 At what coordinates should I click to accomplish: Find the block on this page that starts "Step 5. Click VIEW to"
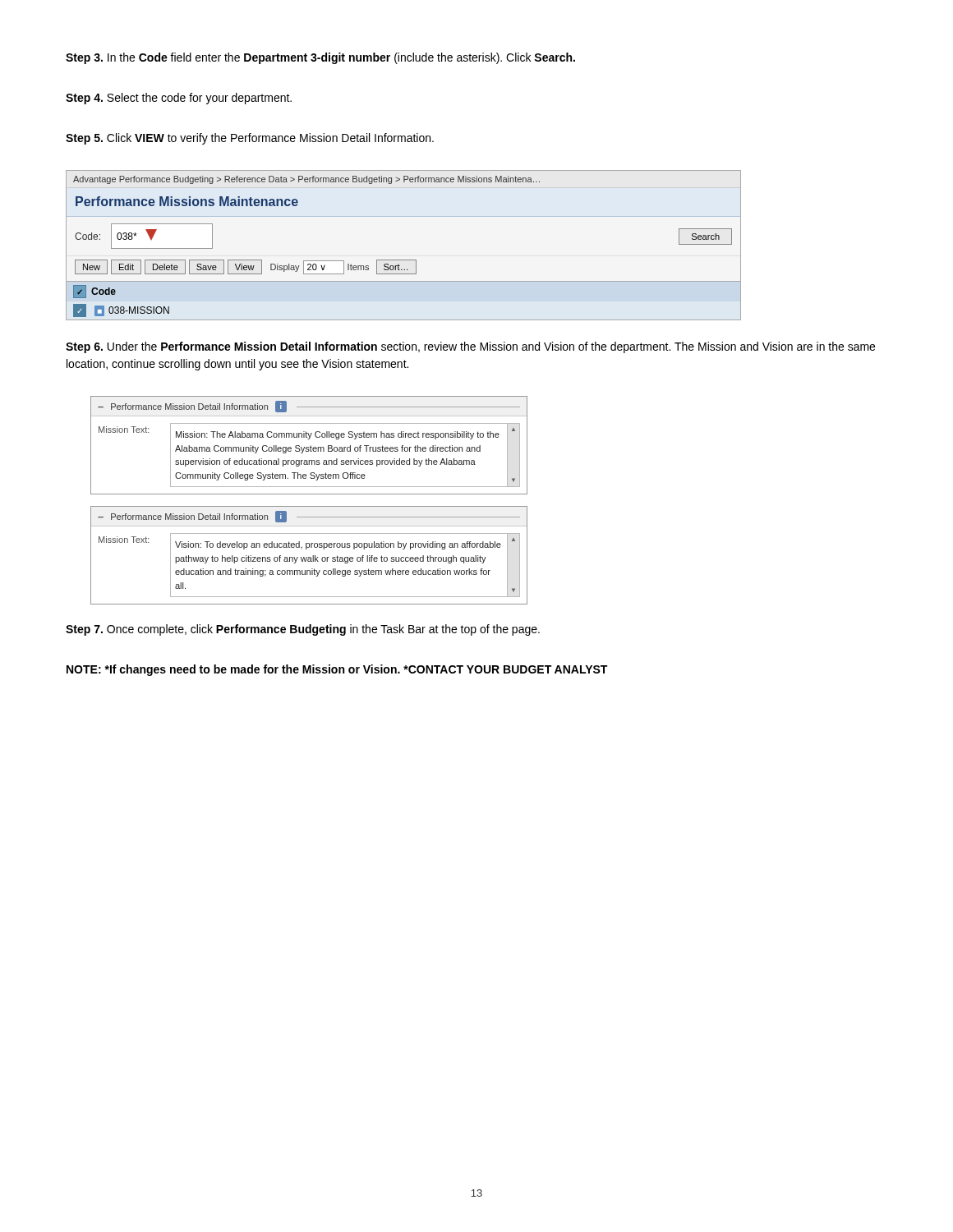250,138
